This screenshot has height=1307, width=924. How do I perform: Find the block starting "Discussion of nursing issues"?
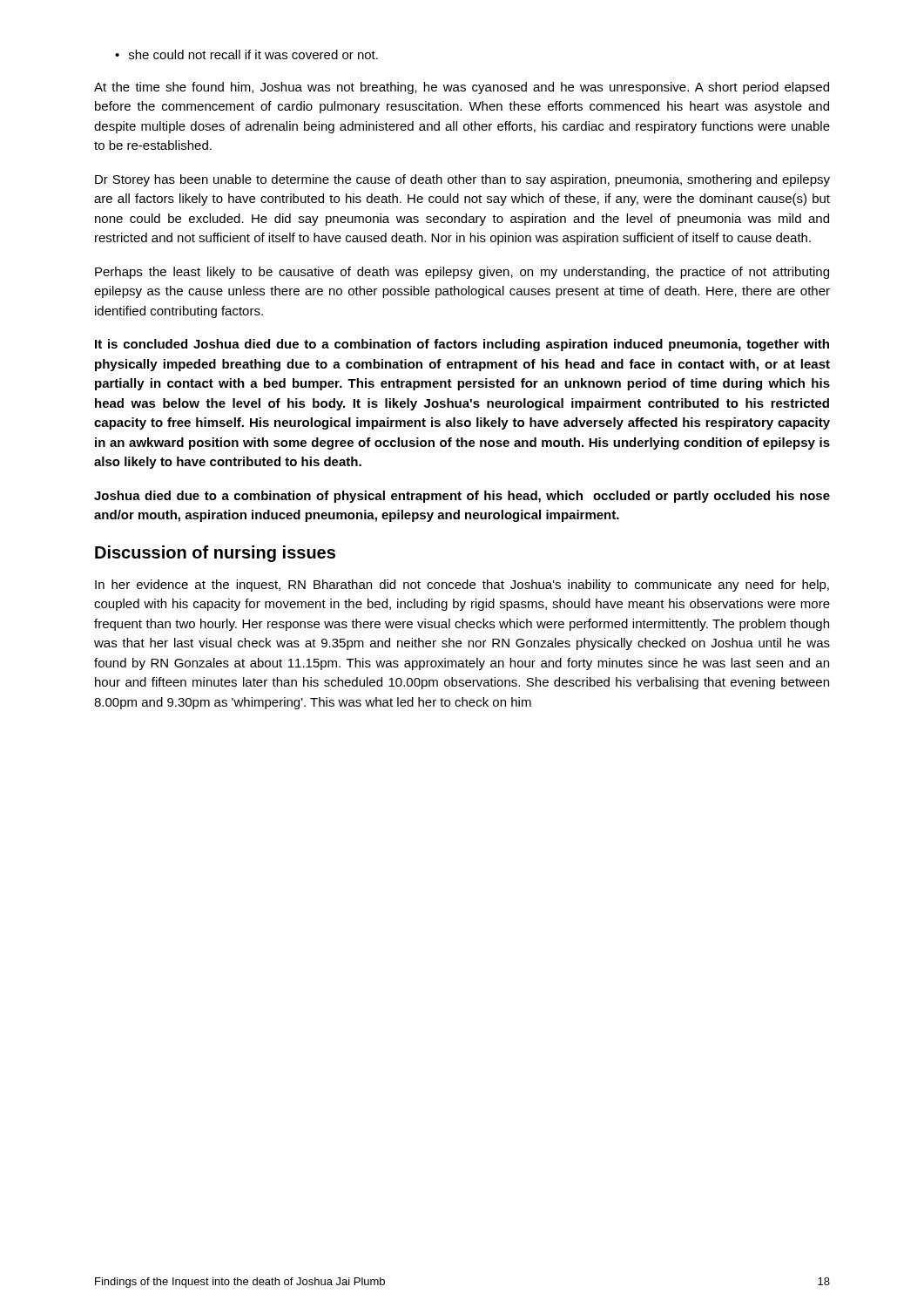[x=215, y=552]
